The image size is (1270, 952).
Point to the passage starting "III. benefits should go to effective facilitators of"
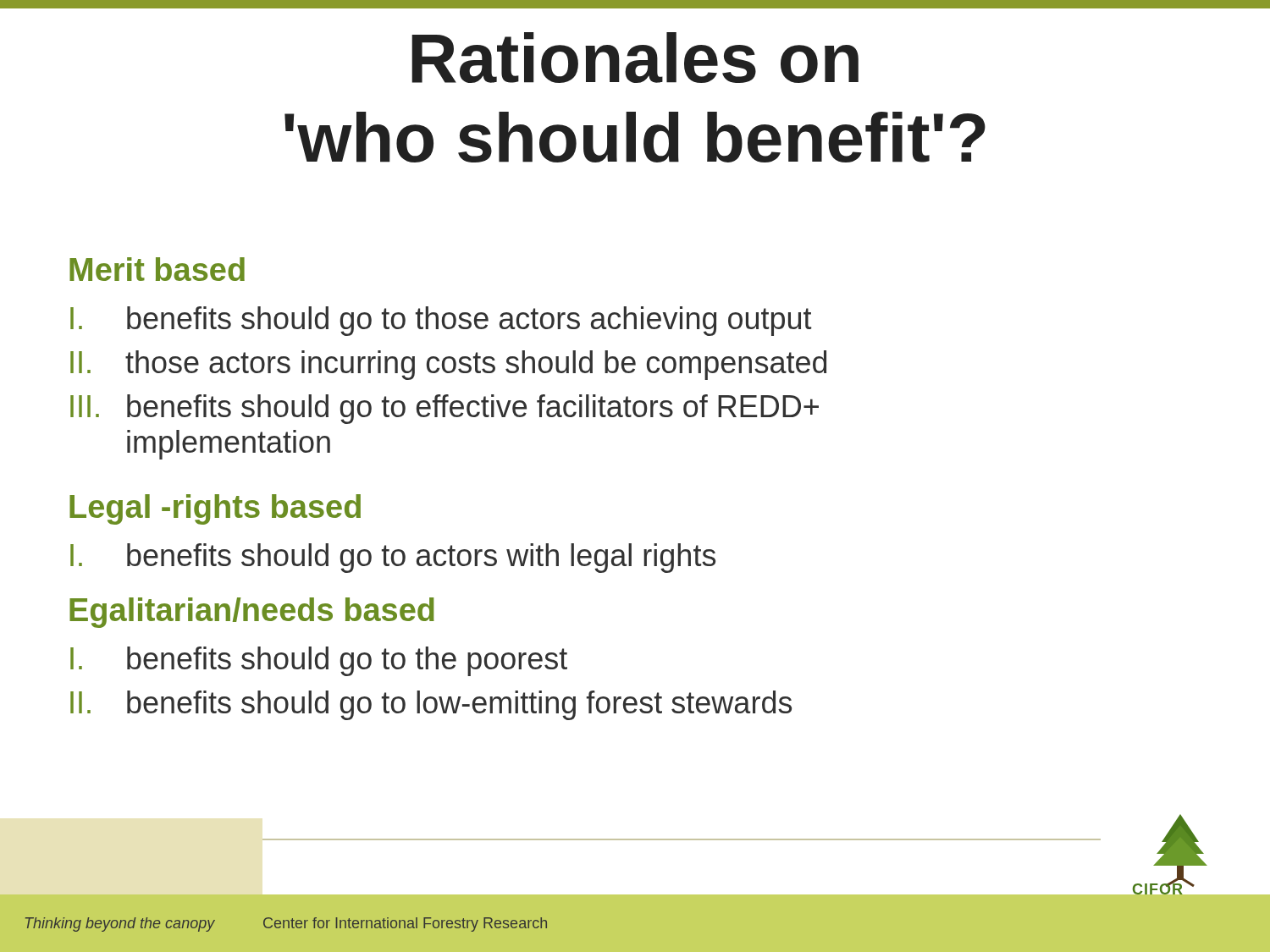pyautogui.click(x=444, y=425)
